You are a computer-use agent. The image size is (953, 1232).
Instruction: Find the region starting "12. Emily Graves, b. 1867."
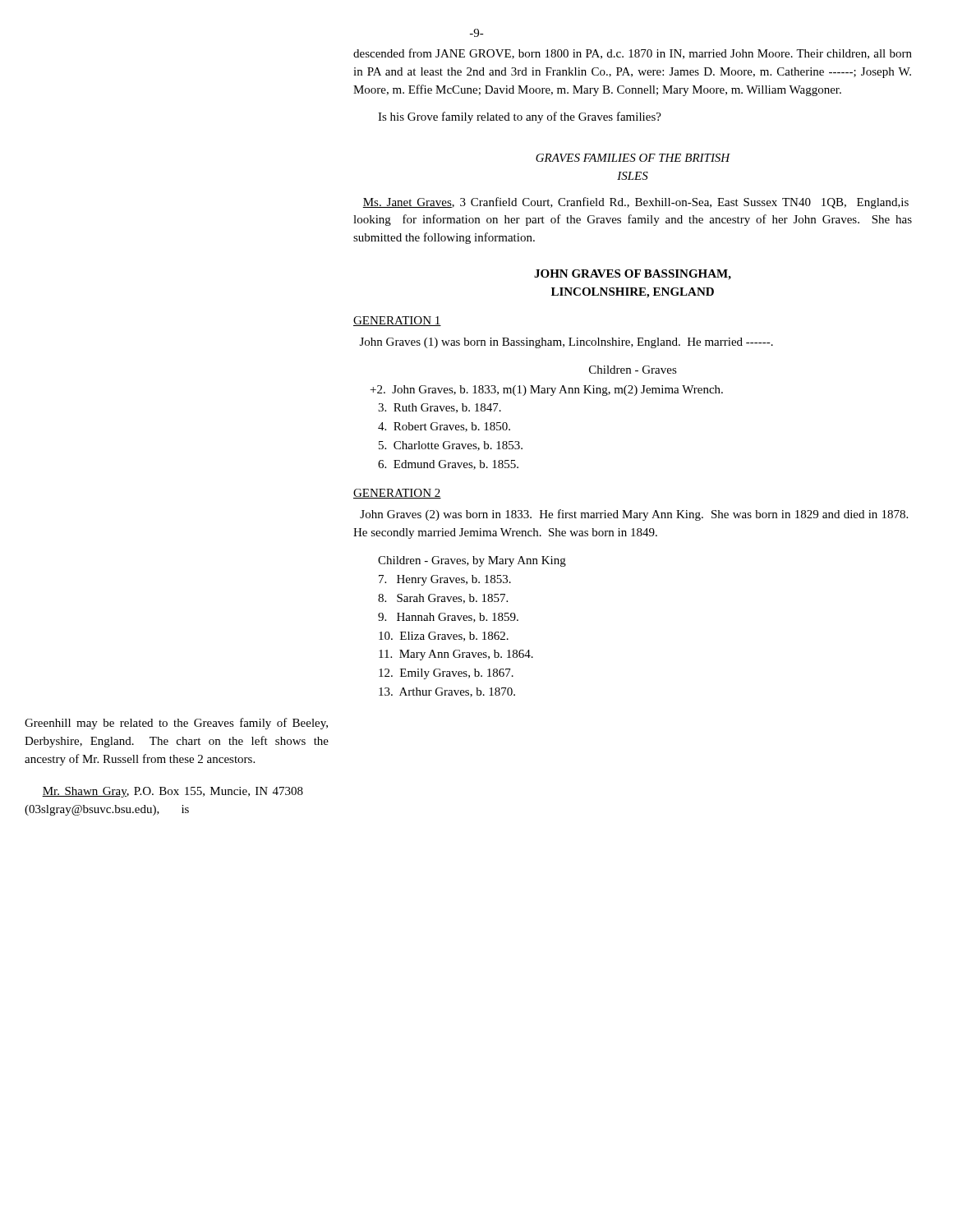pyautogui.click(x=458, y=673)
